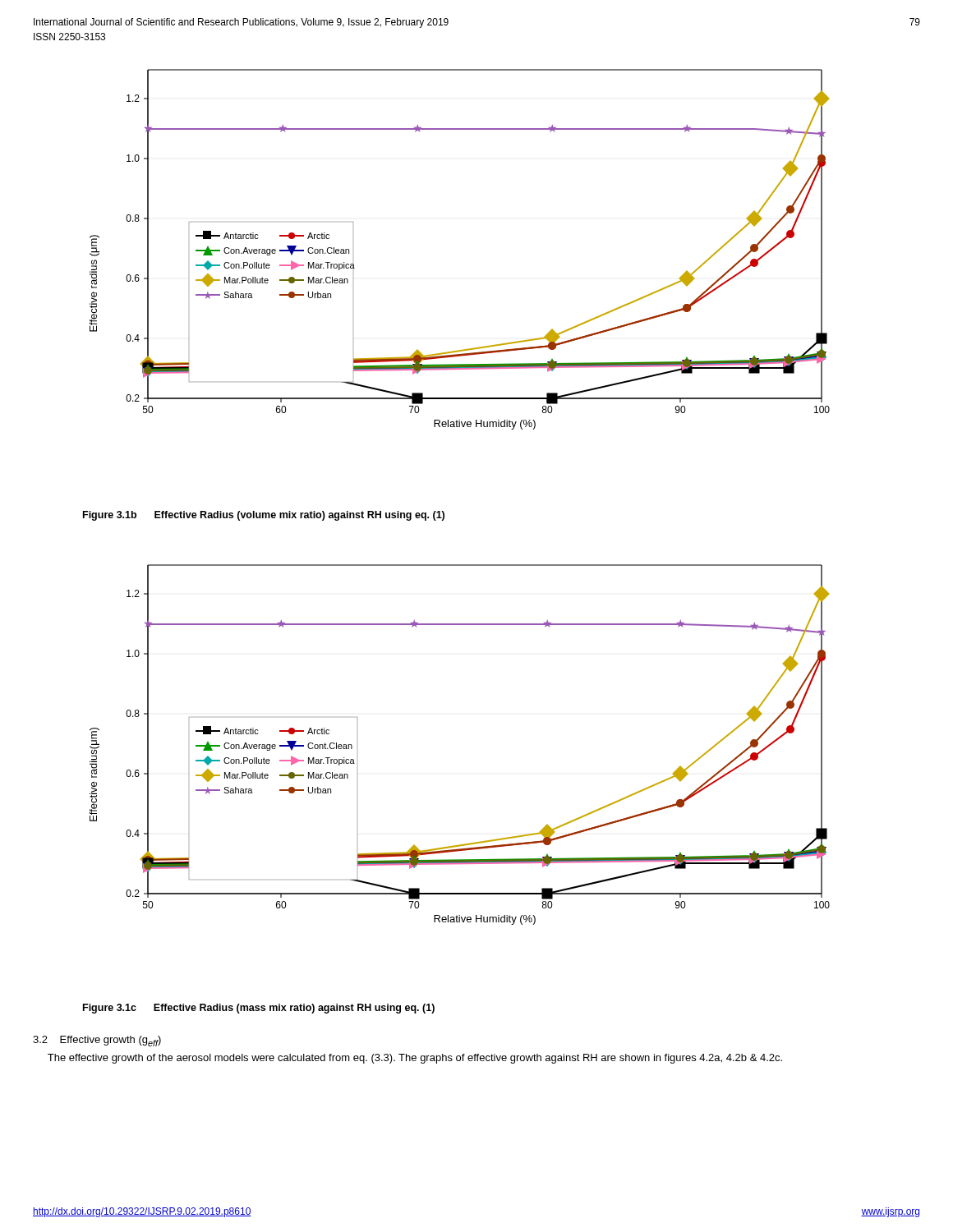Click on the region starting "Figure 3.1c Effective Radius"
This screenshot has height=1232, width=953.
(x=259, y=1008)
